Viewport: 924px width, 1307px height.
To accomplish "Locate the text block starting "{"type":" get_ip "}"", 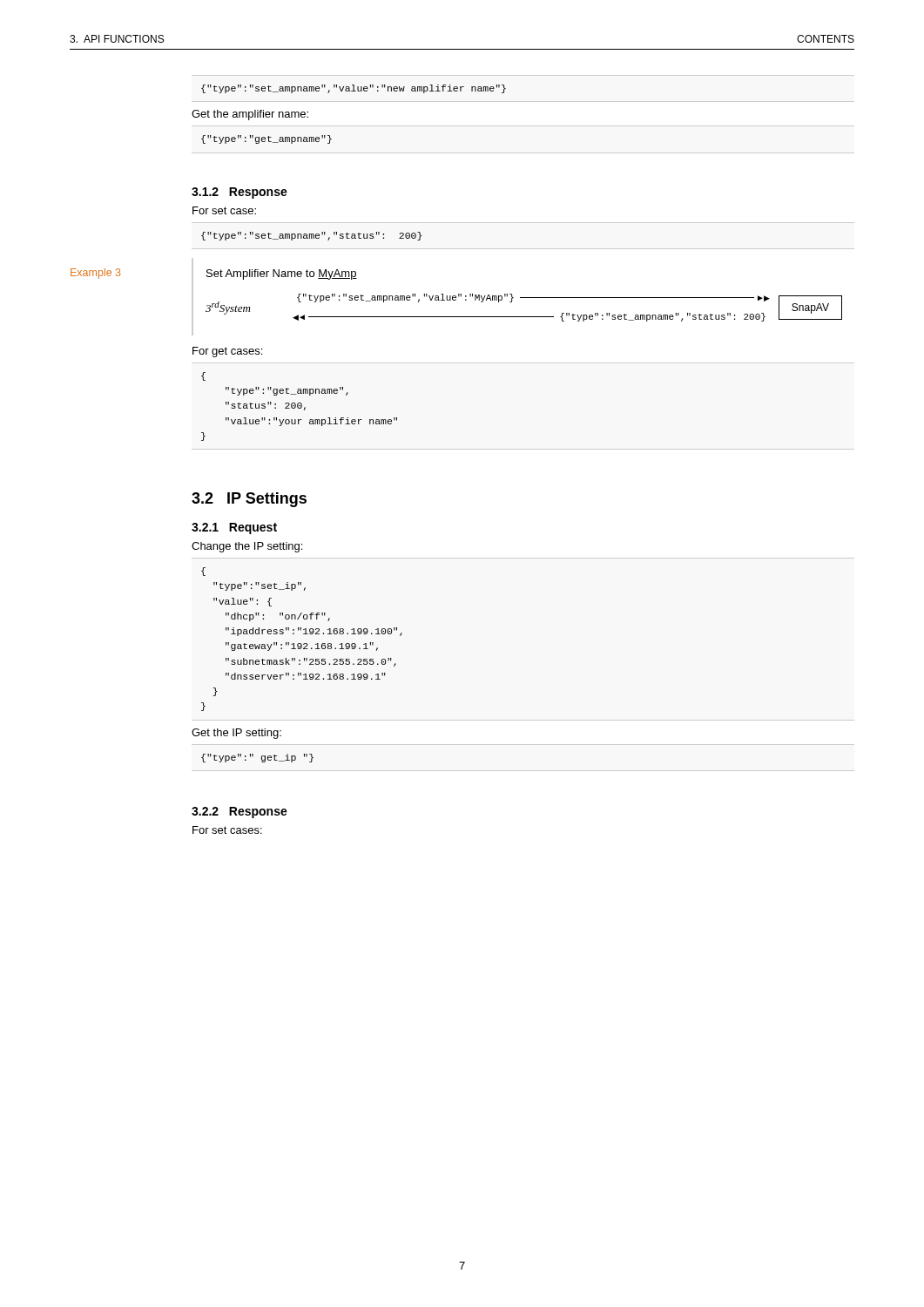I will tap(257, 757).
